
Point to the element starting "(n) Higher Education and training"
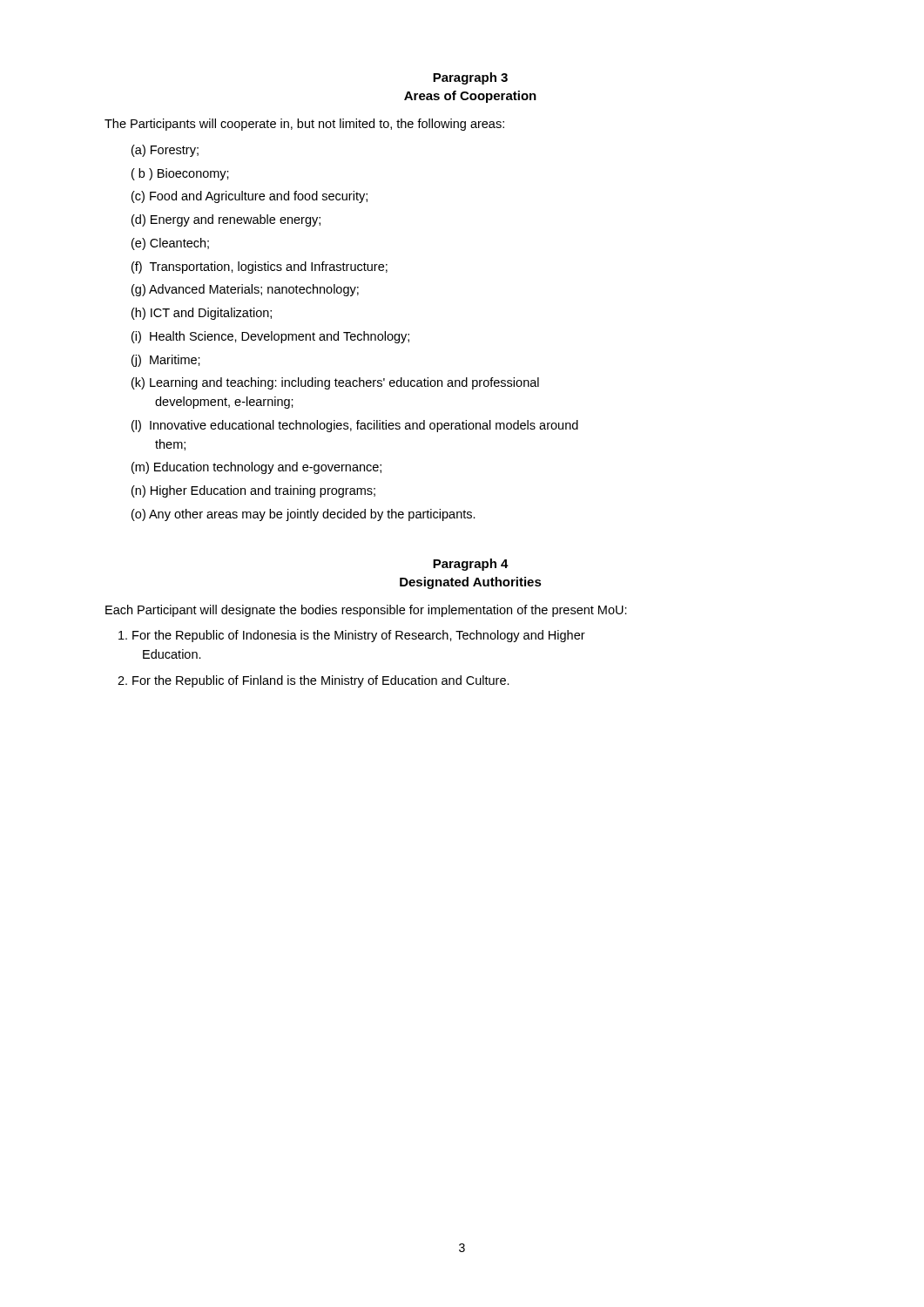(253, 491)
